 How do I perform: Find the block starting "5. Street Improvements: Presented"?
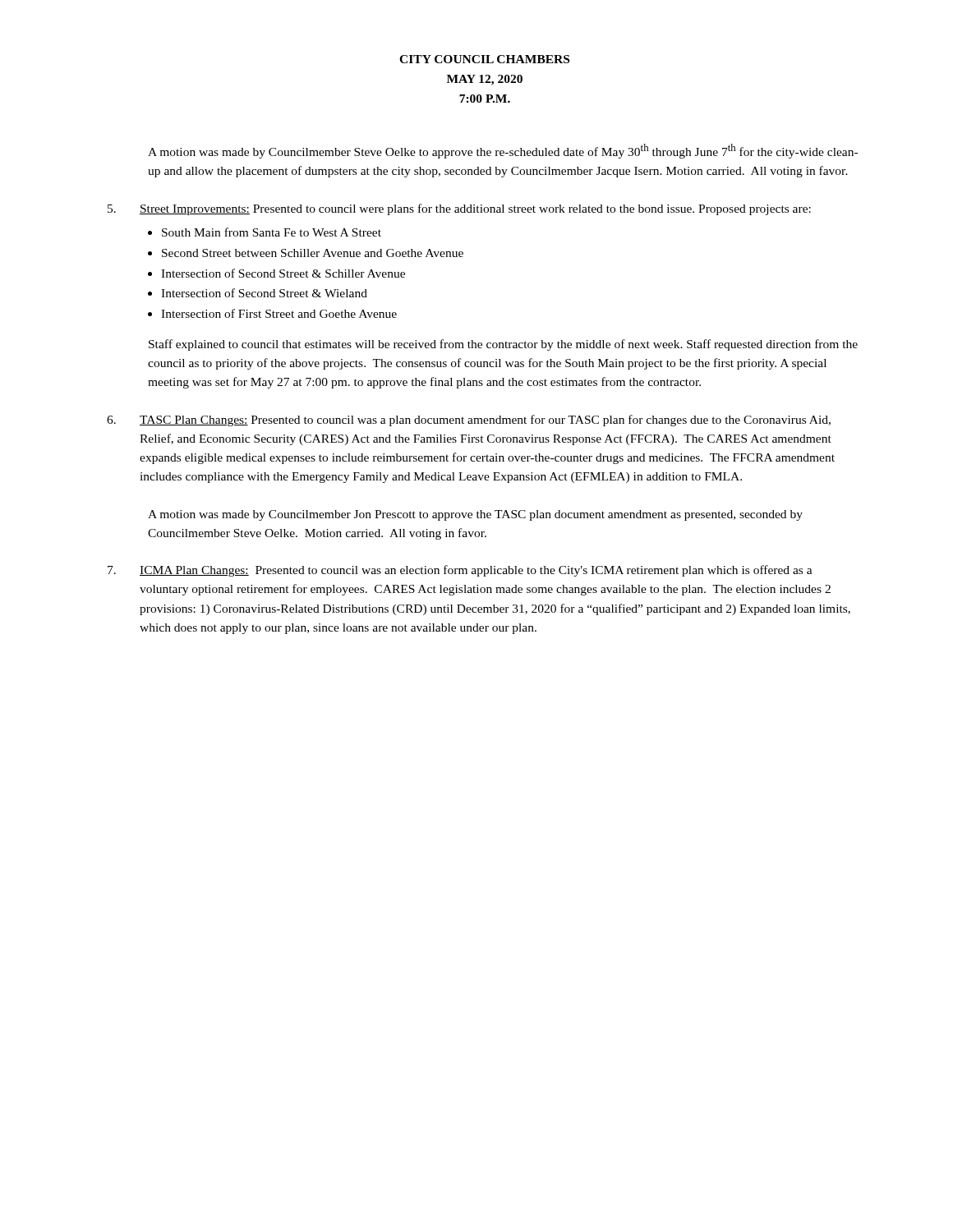(x=459, y=264)
